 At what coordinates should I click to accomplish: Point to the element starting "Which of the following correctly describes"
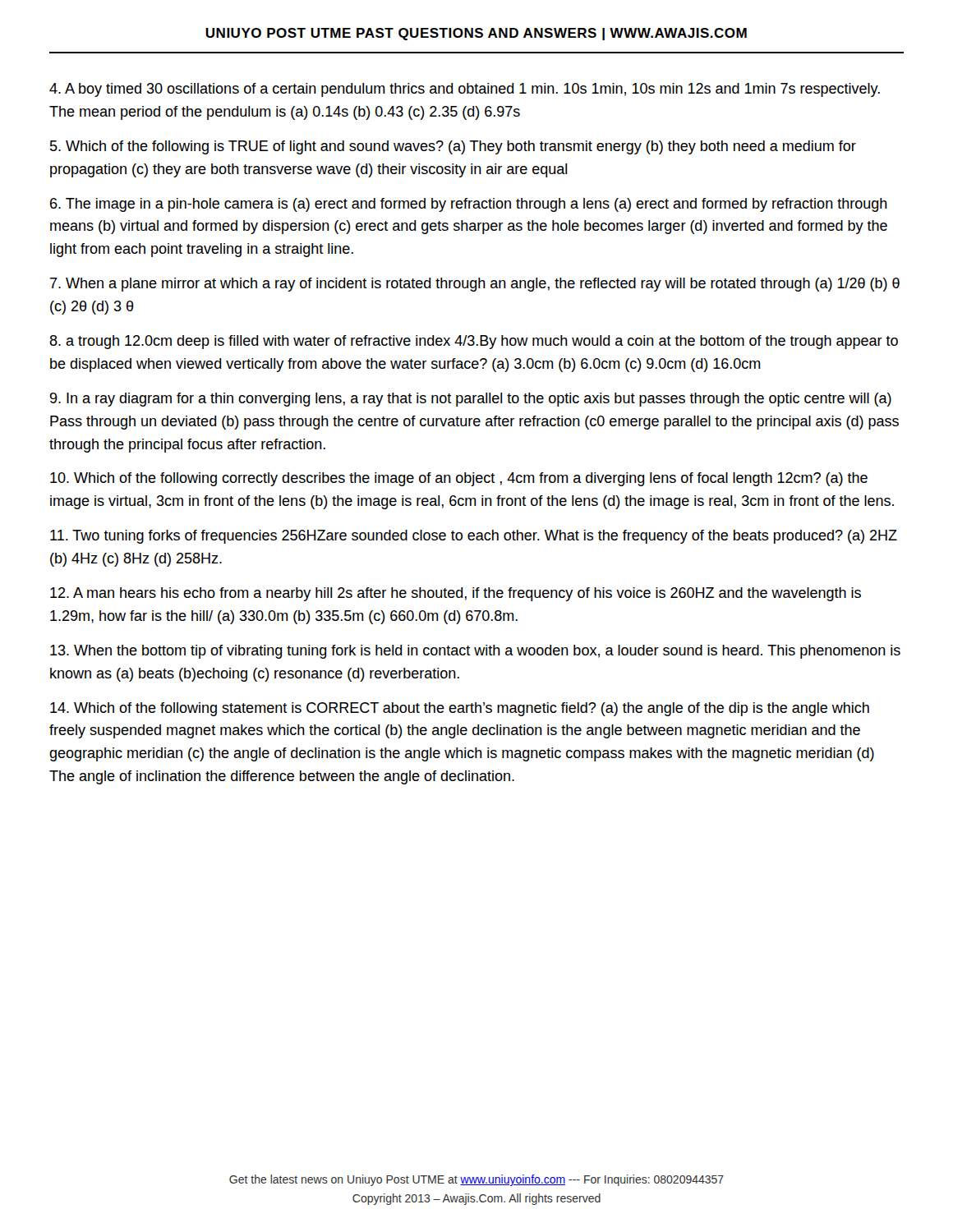click(x=472, y=490)
